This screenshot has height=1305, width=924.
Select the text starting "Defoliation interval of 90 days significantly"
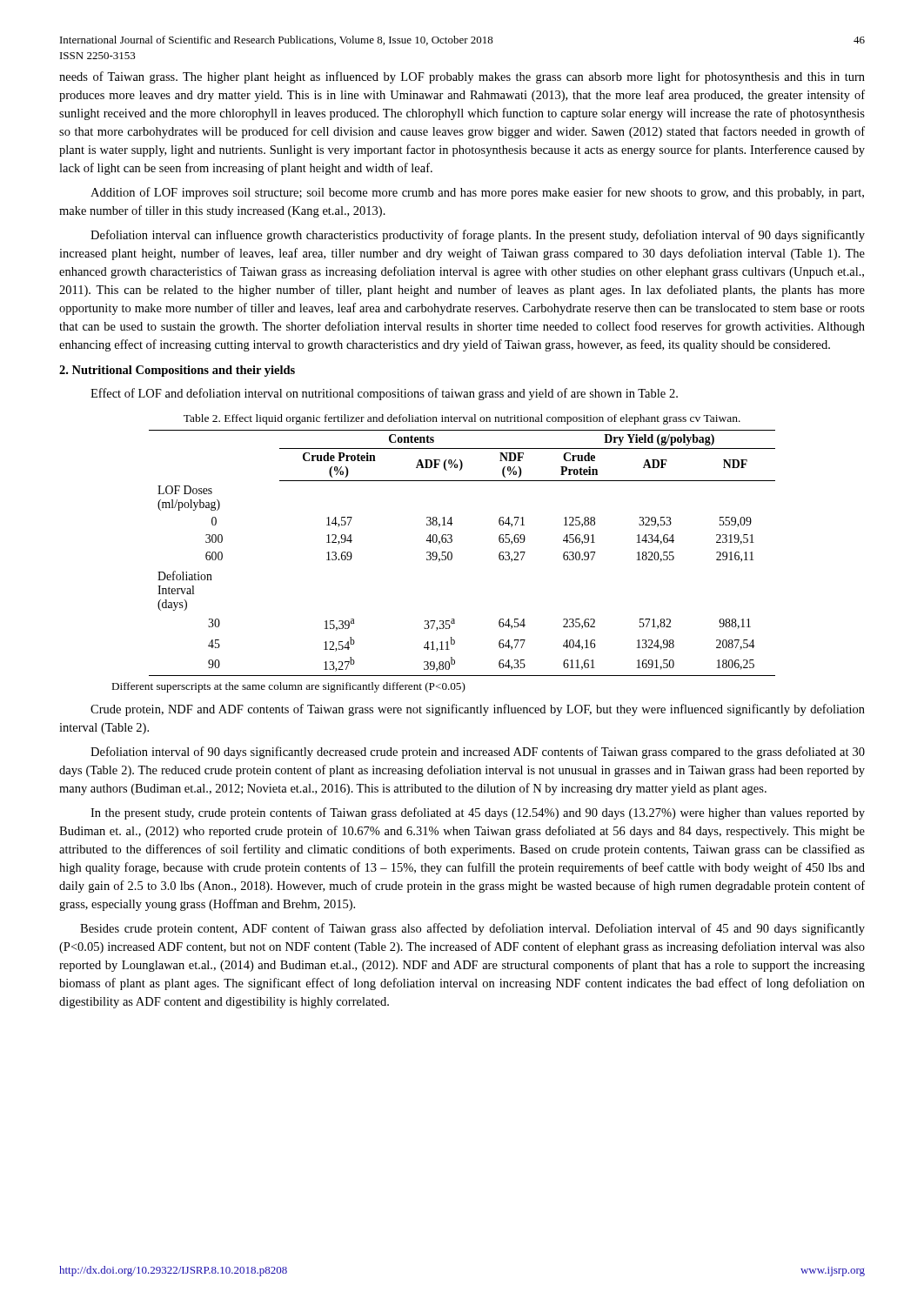tap(462, 770)
